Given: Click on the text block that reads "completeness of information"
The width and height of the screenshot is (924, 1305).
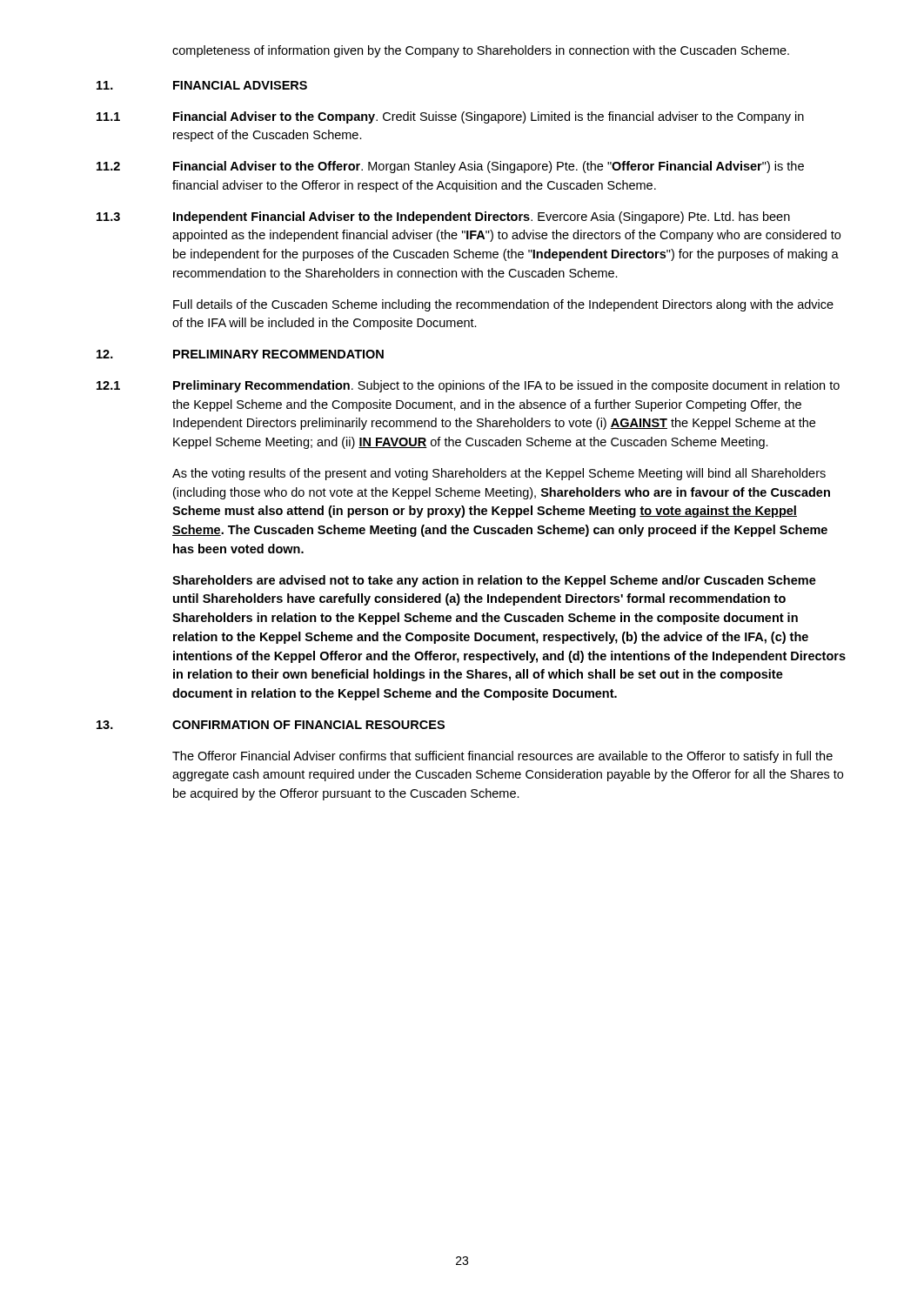Looking at the screenshot, I should [481, 50].
